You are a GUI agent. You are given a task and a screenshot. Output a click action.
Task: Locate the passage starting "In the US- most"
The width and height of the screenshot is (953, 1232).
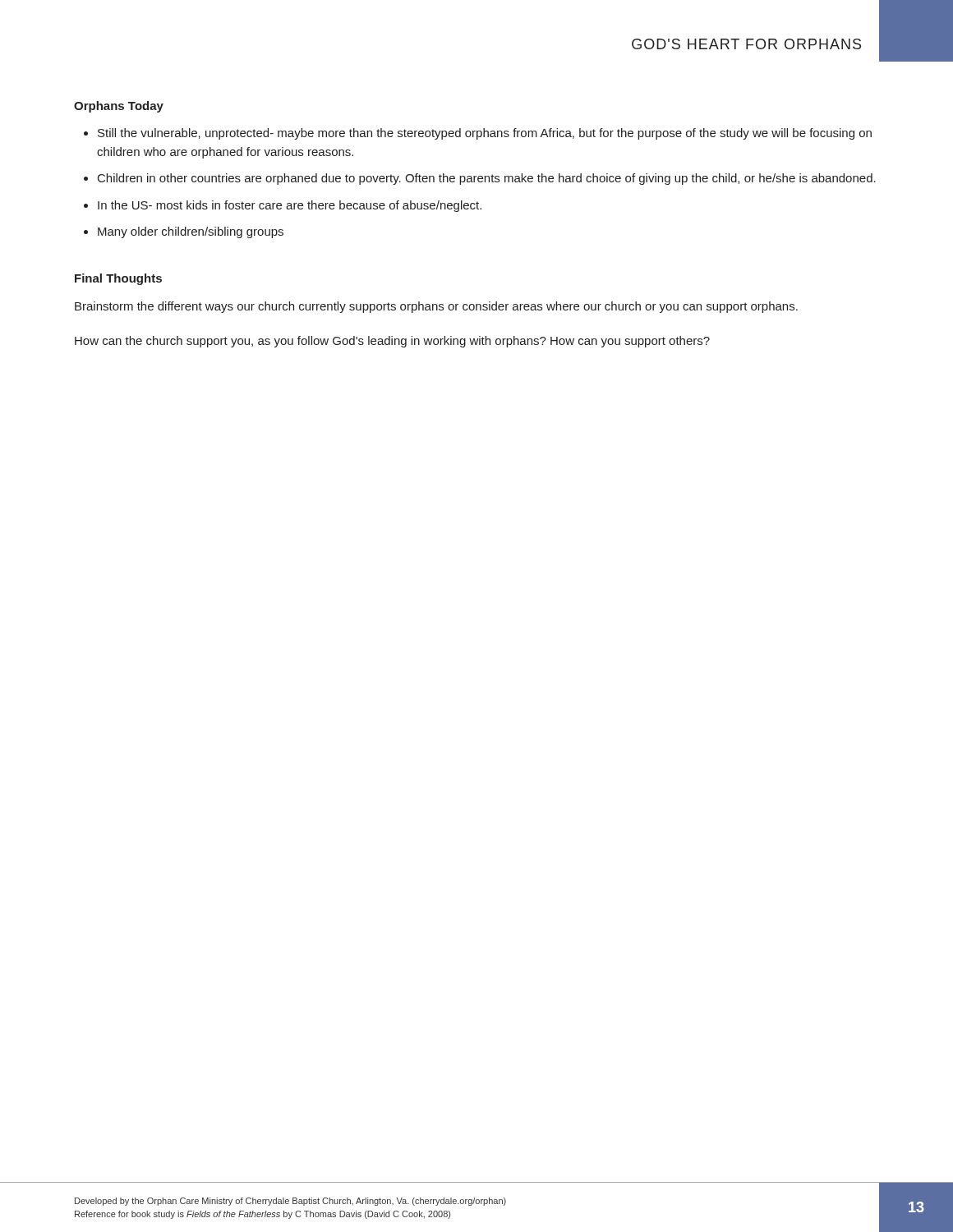pos(488,205)
